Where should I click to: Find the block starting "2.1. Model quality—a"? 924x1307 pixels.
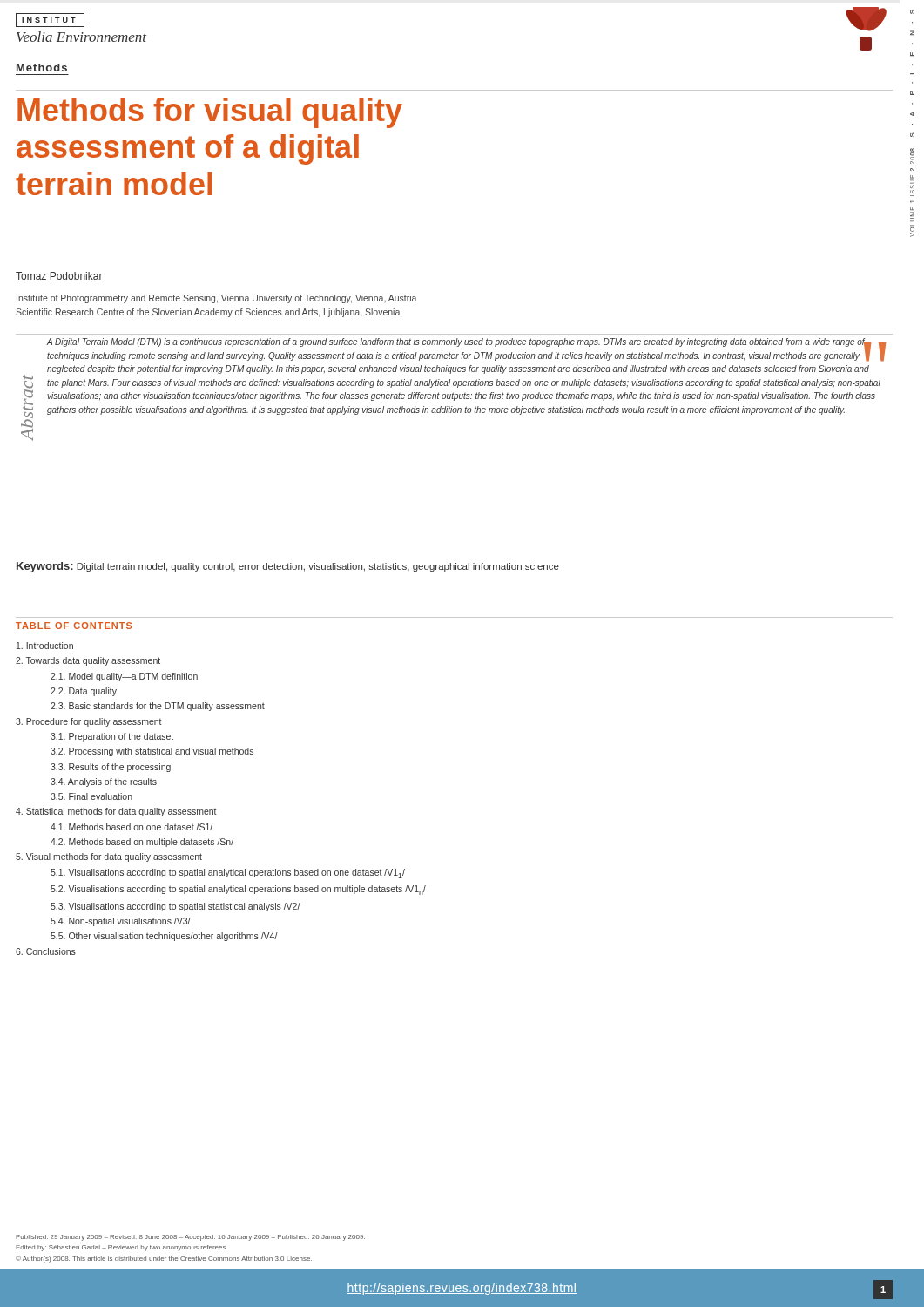[124, 676]
